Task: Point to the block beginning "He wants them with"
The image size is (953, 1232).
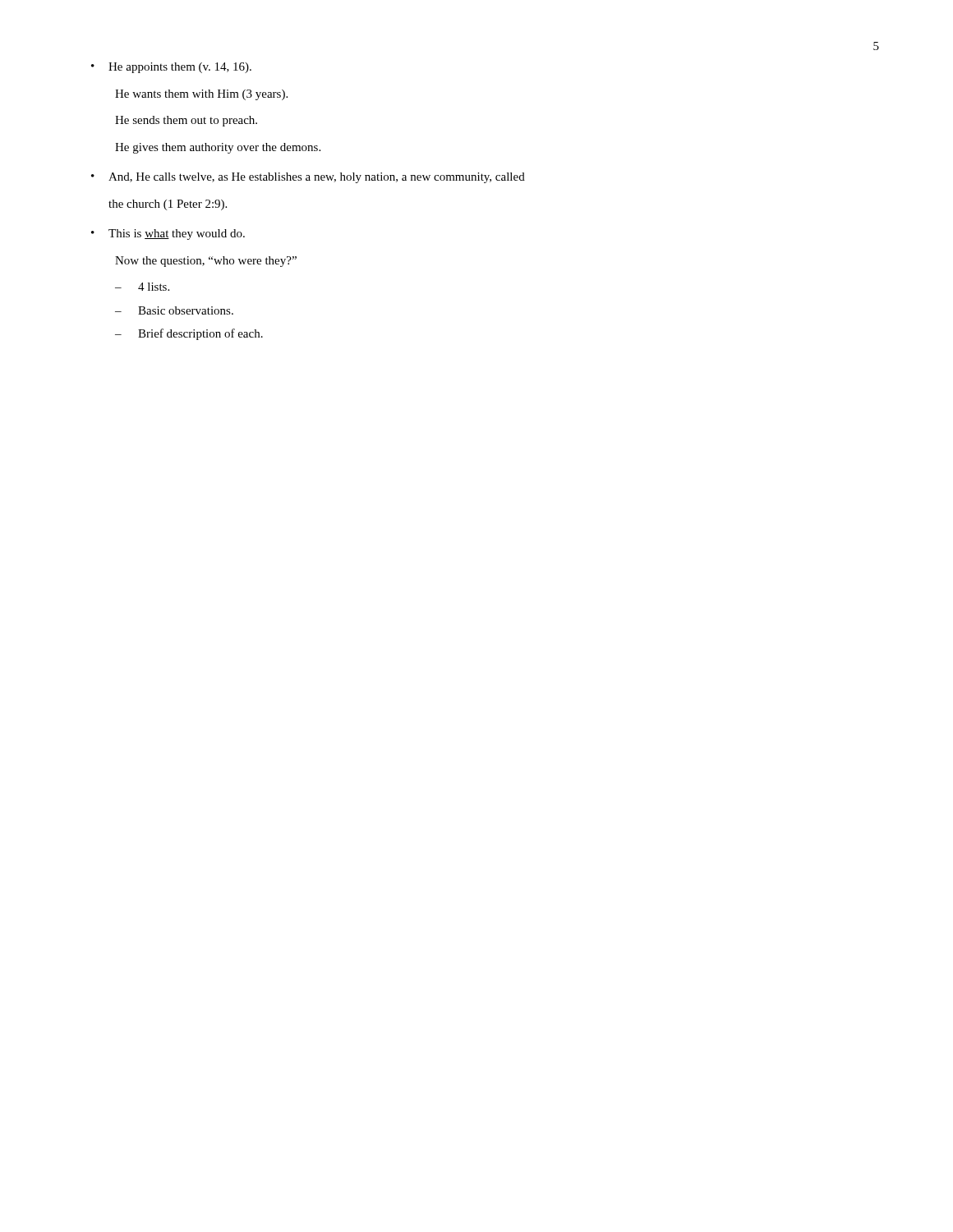Action: [x=202, y=93]
